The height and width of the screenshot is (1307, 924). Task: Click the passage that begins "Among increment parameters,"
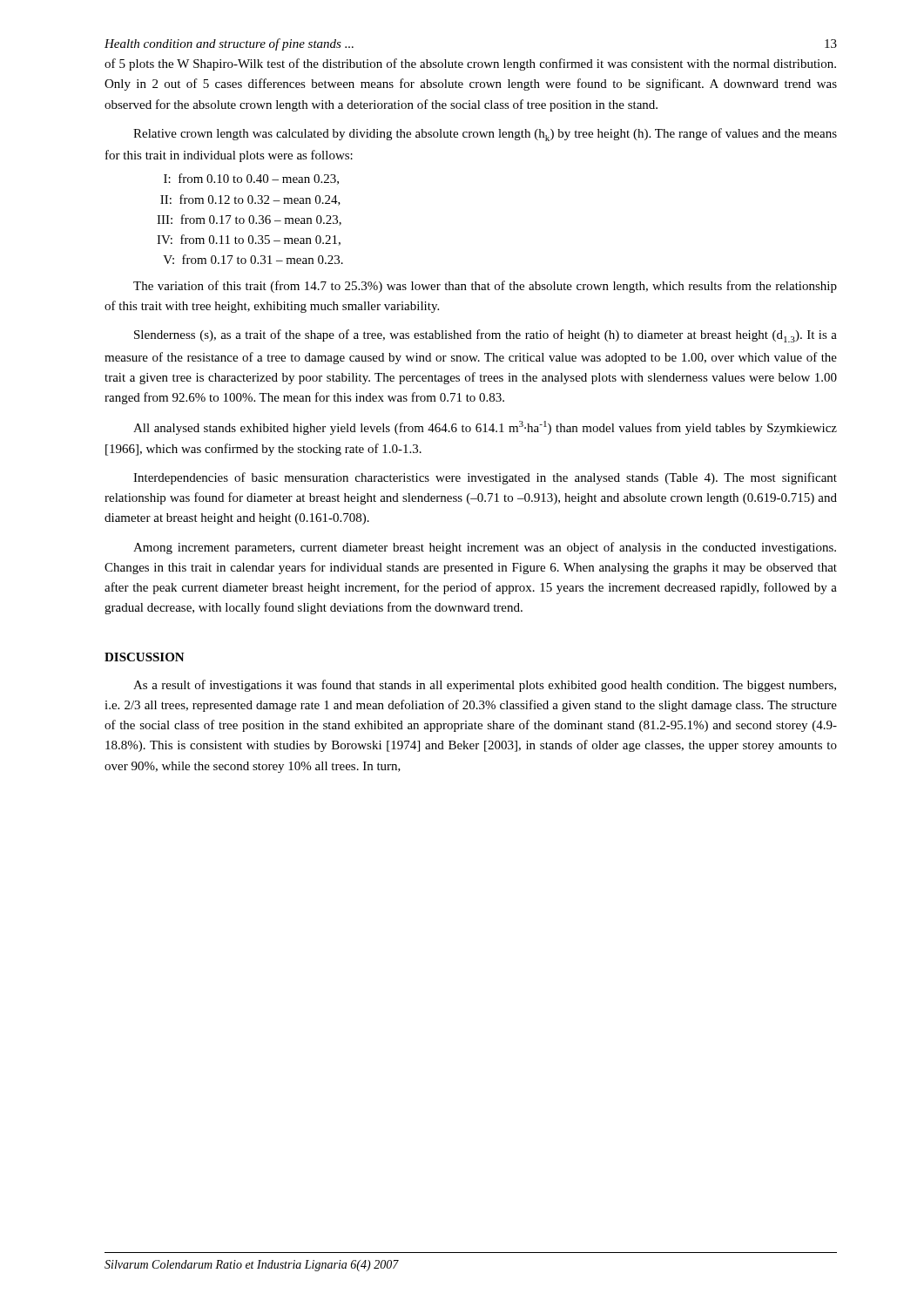(x=471, y=578)
